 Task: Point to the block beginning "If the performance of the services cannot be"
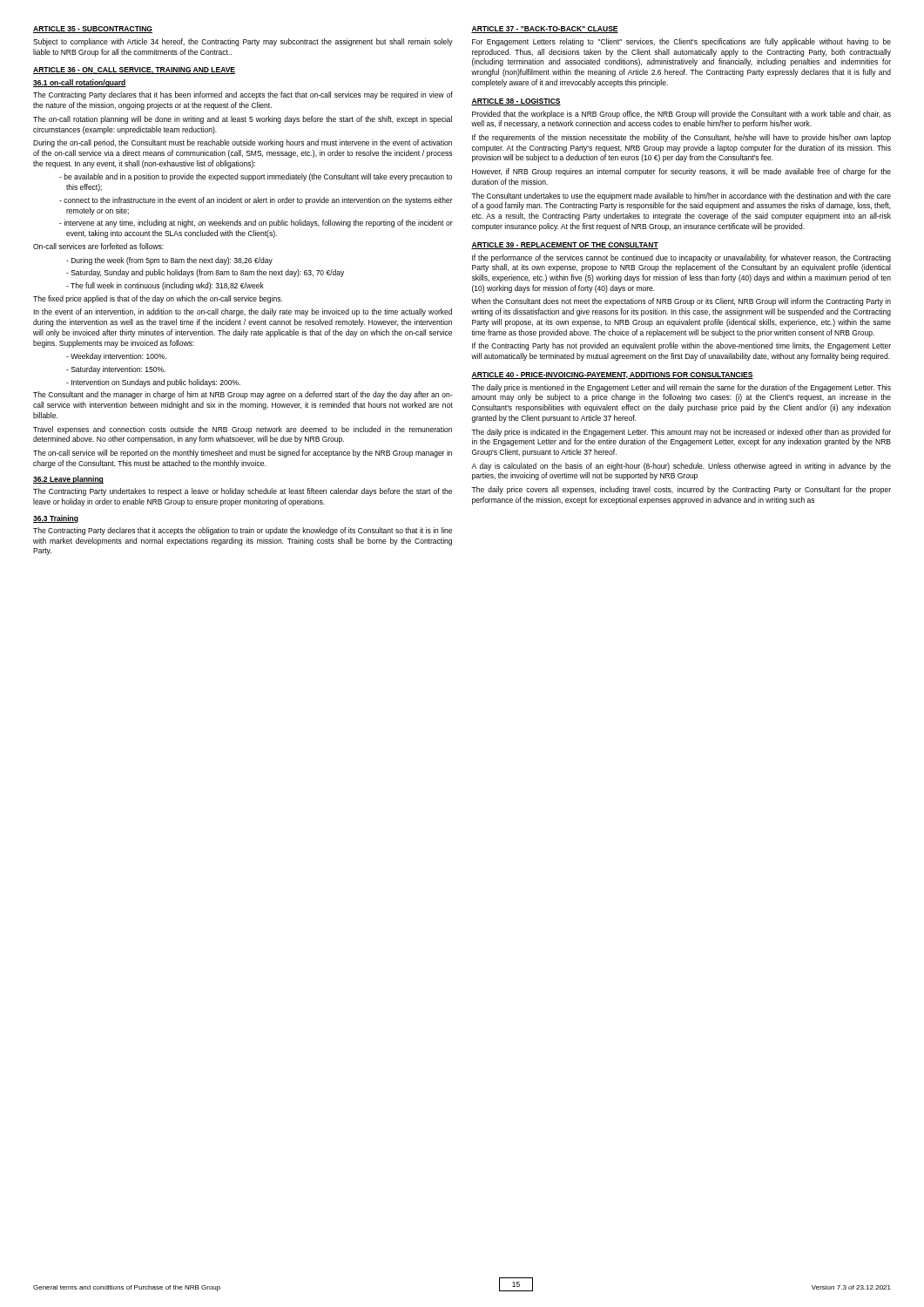pos(681,274)
